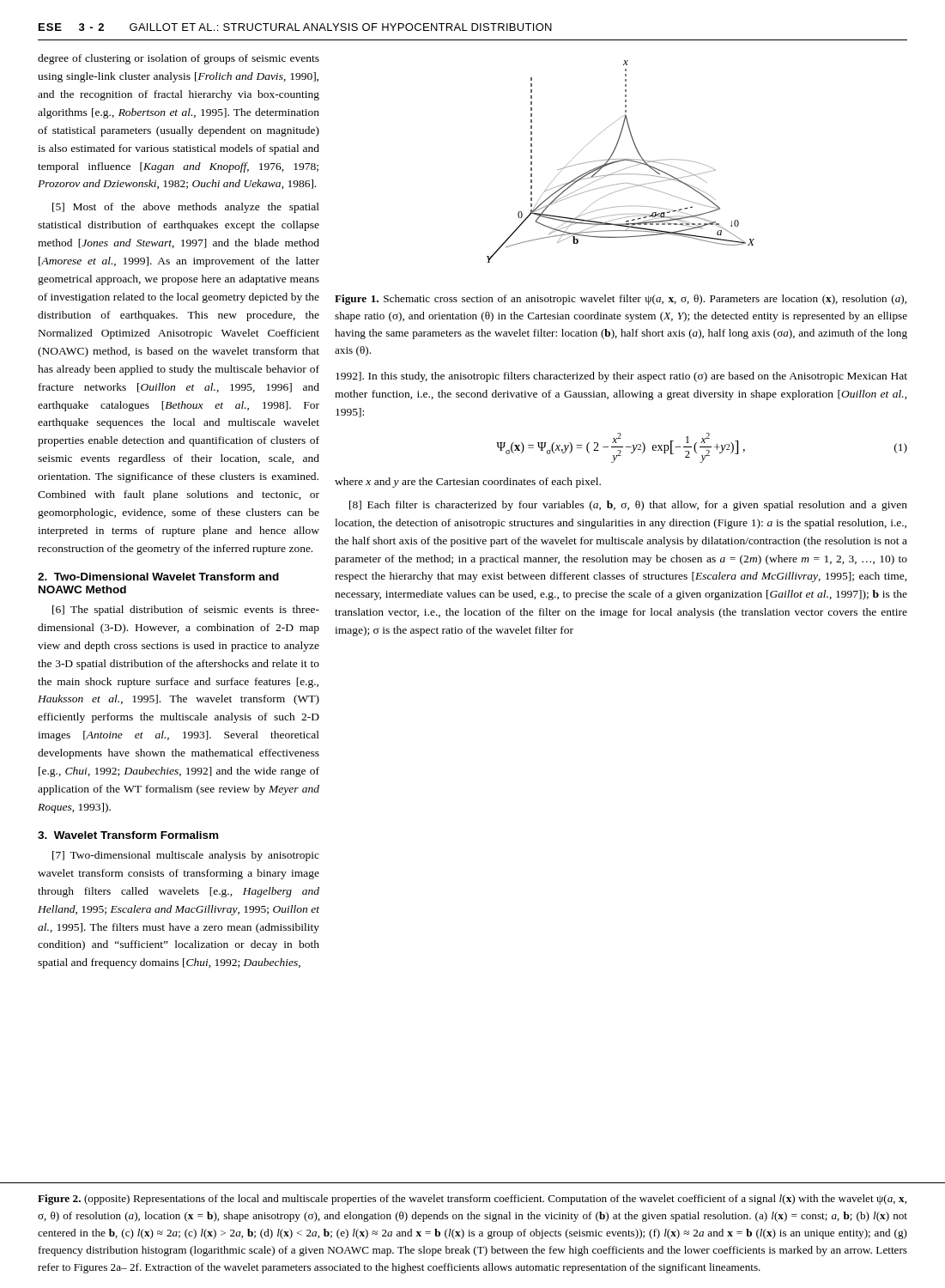Viewport: 945px width, 1288px height.
Task: Click on the element starting "Figure 2. (opposite) Representations of the"
Action: 473,1232
